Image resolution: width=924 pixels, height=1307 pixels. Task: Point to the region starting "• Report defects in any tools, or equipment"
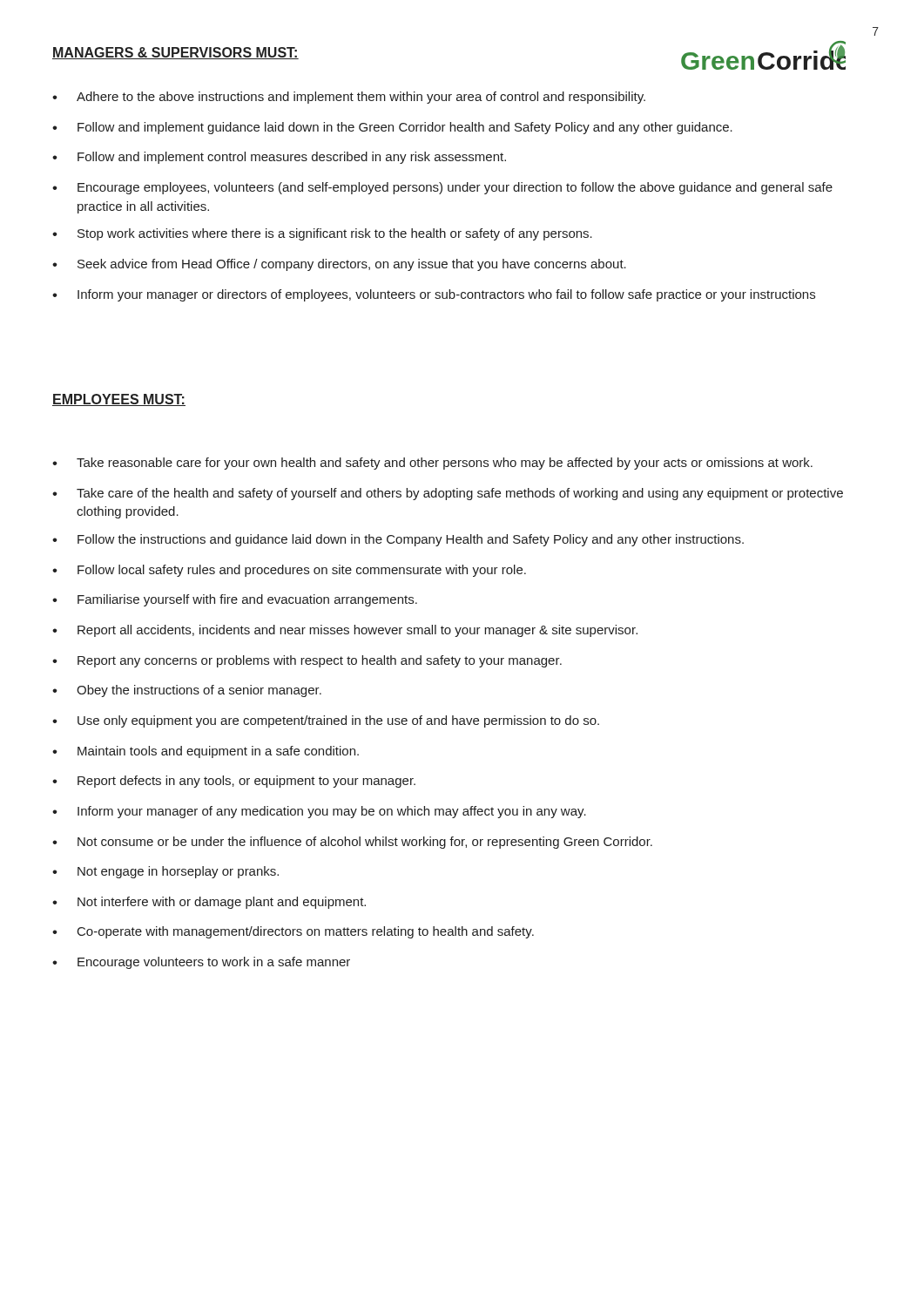point(234,782)
